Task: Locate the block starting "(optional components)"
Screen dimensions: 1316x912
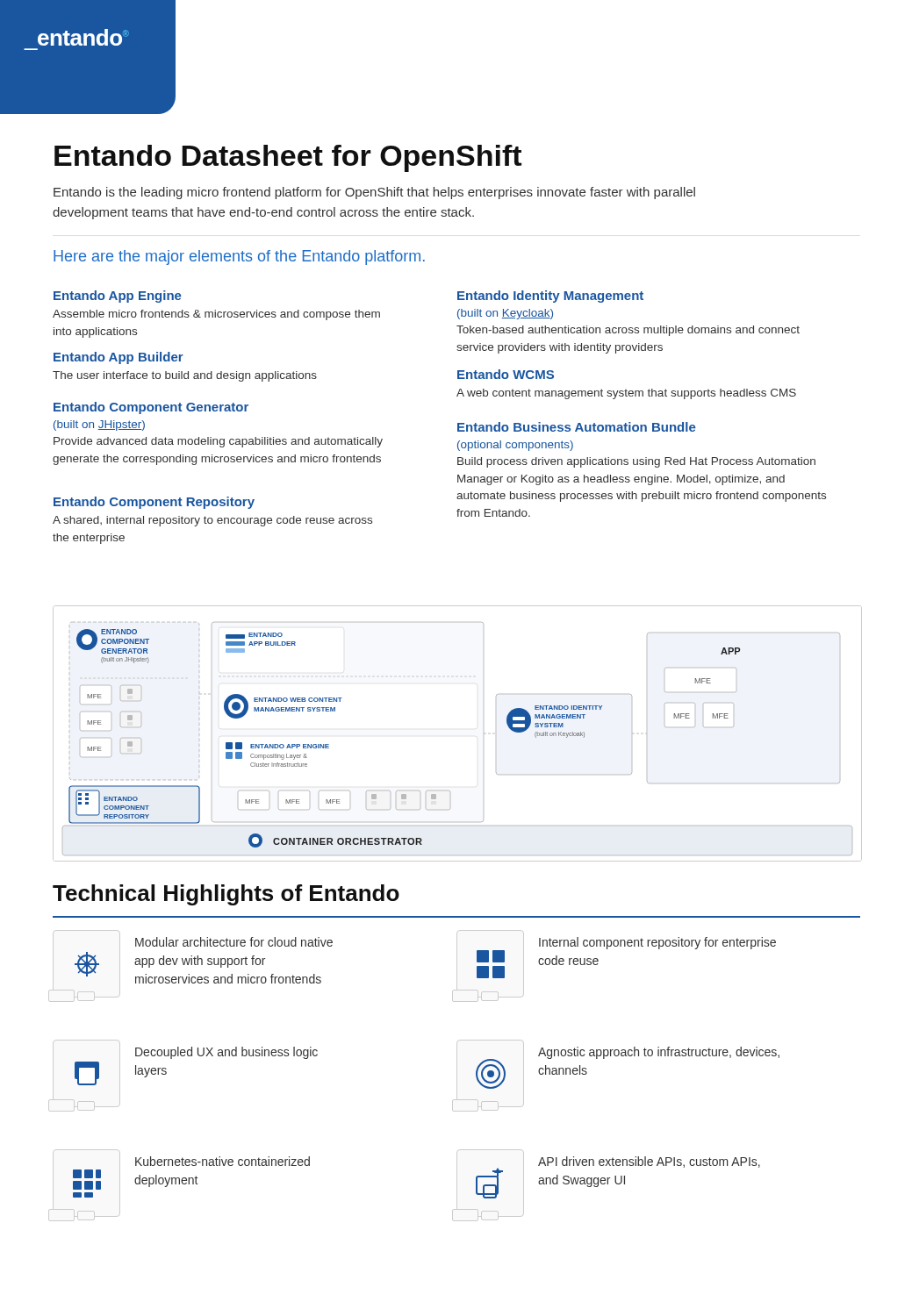Action: (515, 444)
